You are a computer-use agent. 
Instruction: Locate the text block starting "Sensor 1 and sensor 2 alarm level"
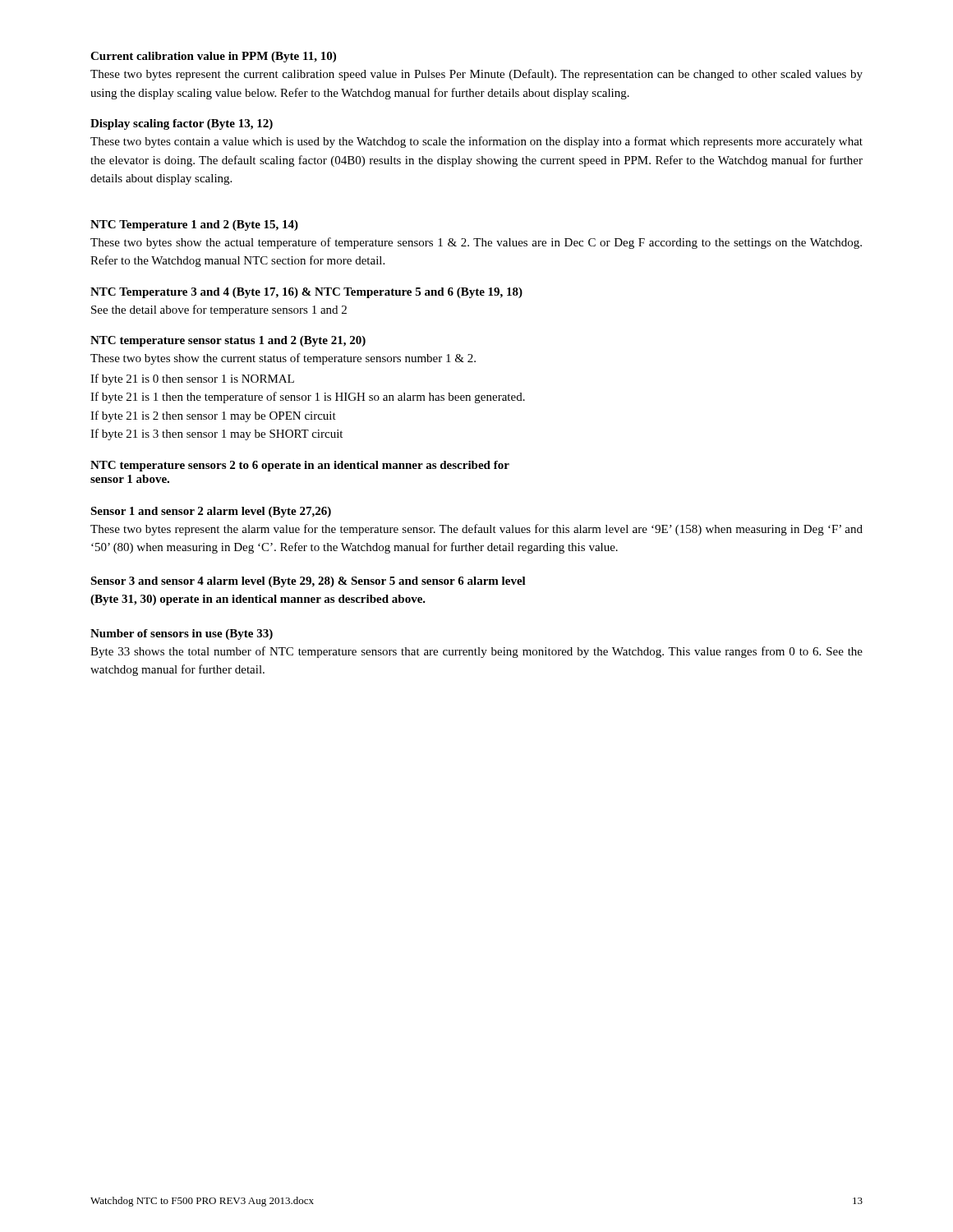point(211,510)
